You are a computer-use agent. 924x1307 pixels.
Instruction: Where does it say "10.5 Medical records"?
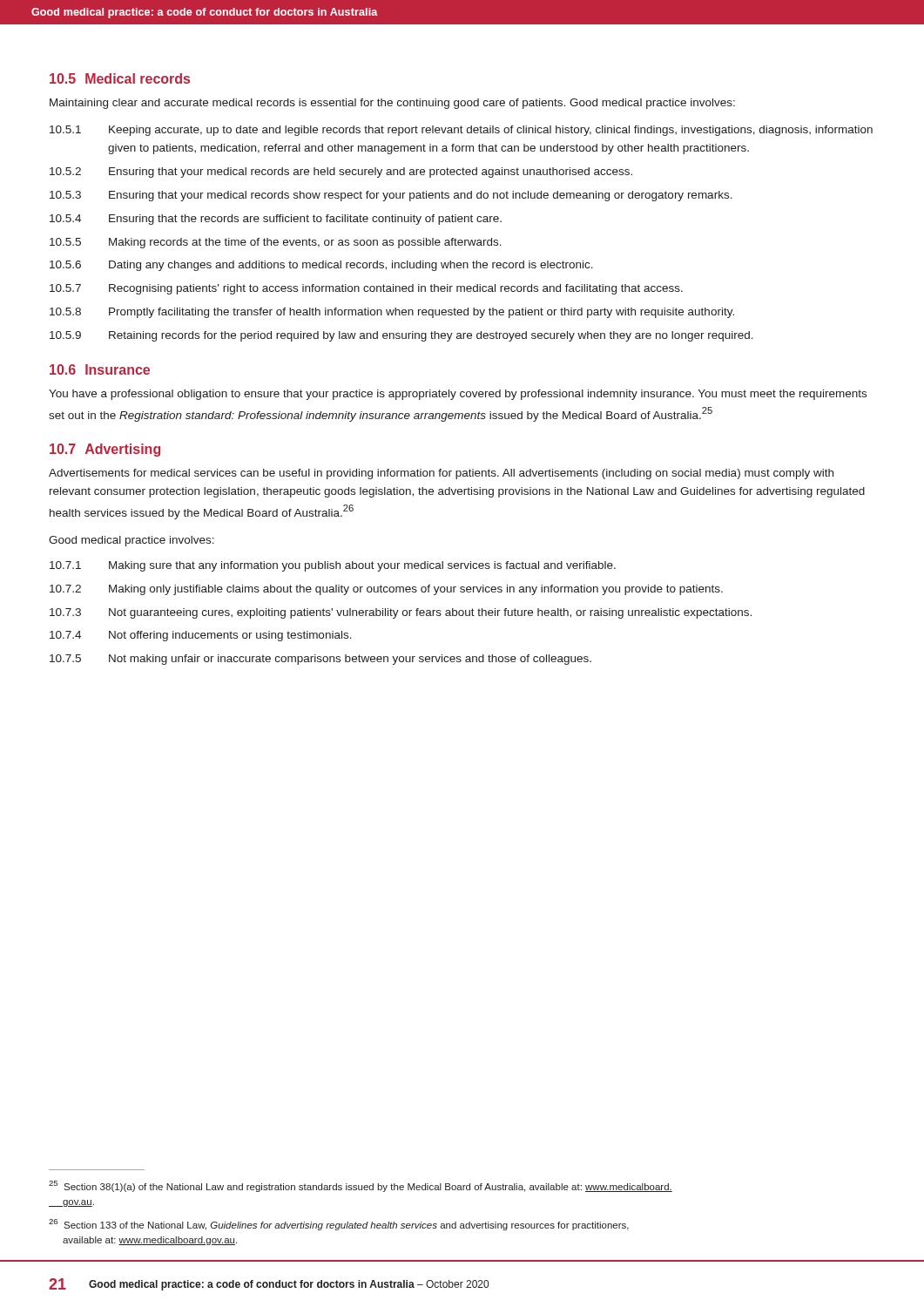(x=120, y=79)
